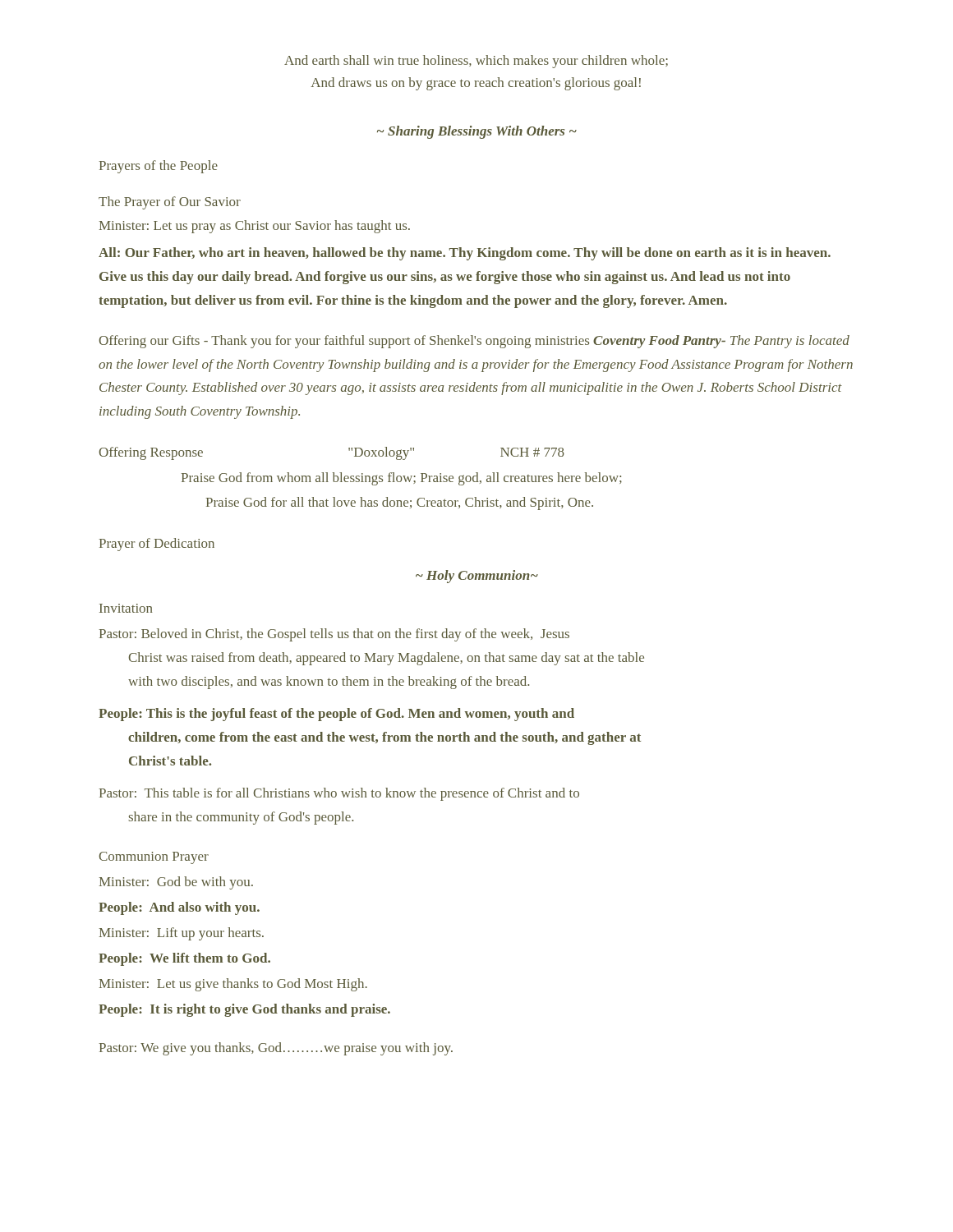Viewport: 953px width, 1232px height.
Task: Click on the text starting "Pastor: We give you thanks, God………we"
Action: point(276,1047)
